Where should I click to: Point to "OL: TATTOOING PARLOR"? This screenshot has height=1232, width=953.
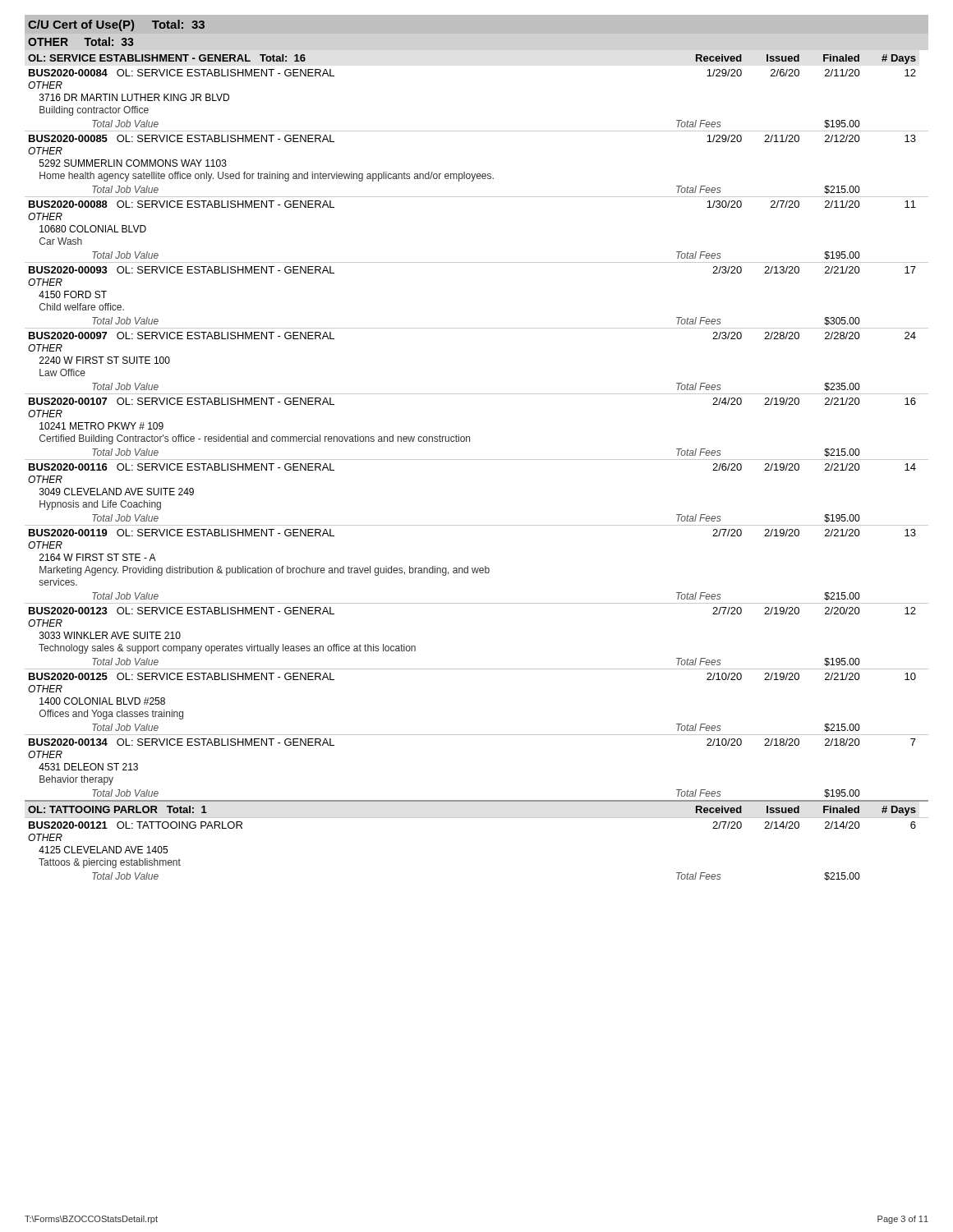(x=93, y=809)
